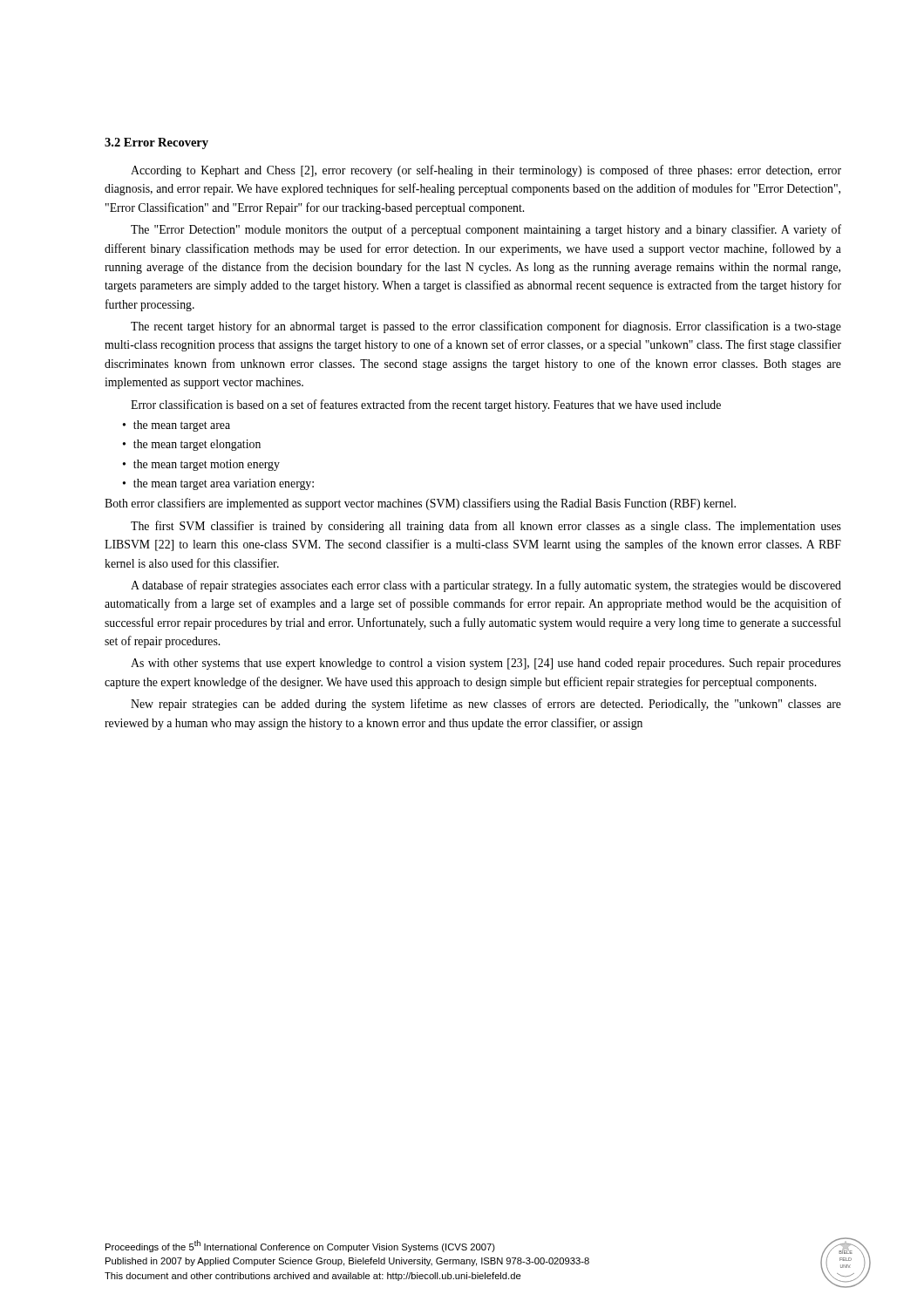Point to the passage starting "According to Kephart and Chess [2], error recovery"
The image size is (924, 1308).
coord(473,189)
